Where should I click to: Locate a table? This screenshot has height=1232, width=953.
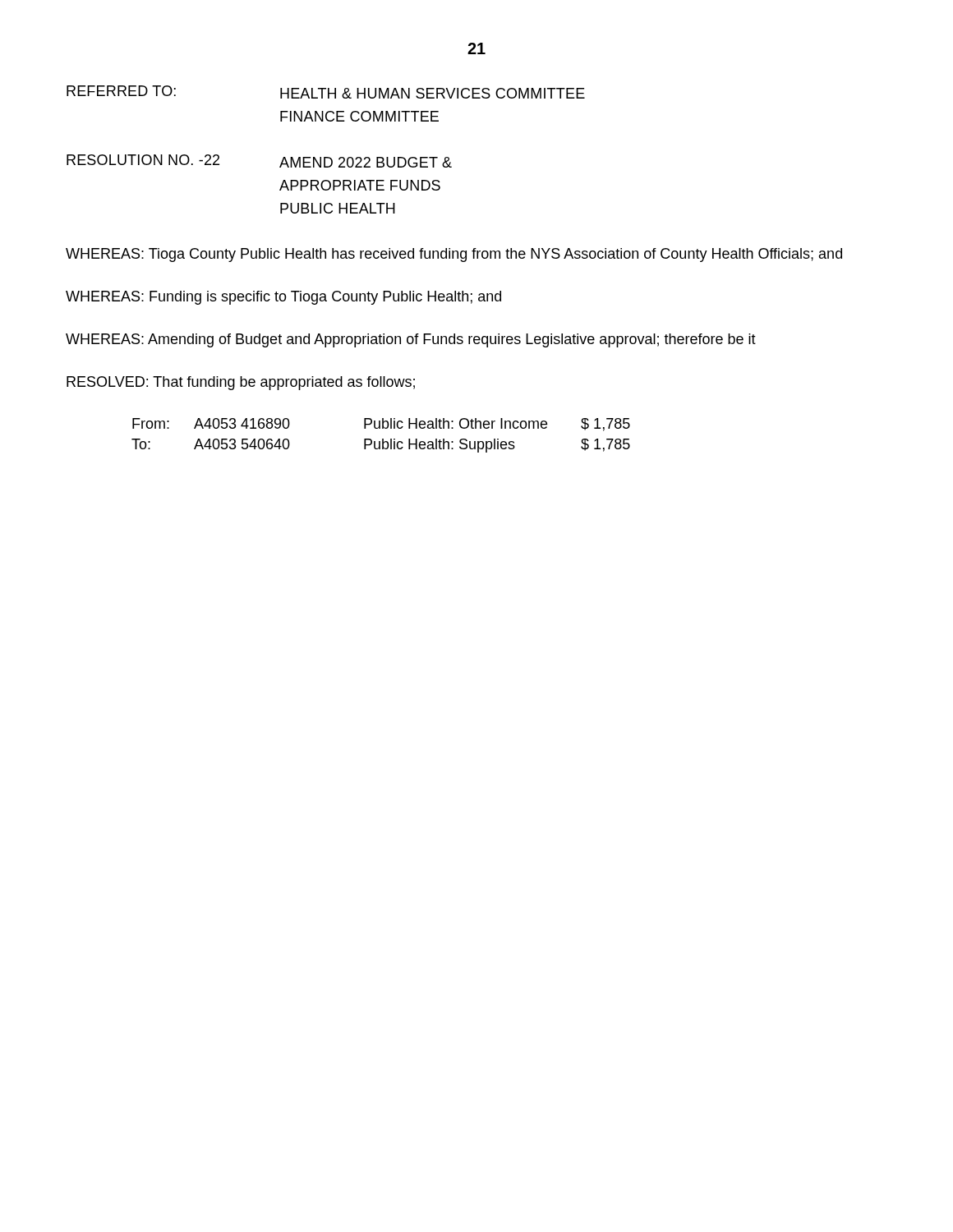click(509, 434)
